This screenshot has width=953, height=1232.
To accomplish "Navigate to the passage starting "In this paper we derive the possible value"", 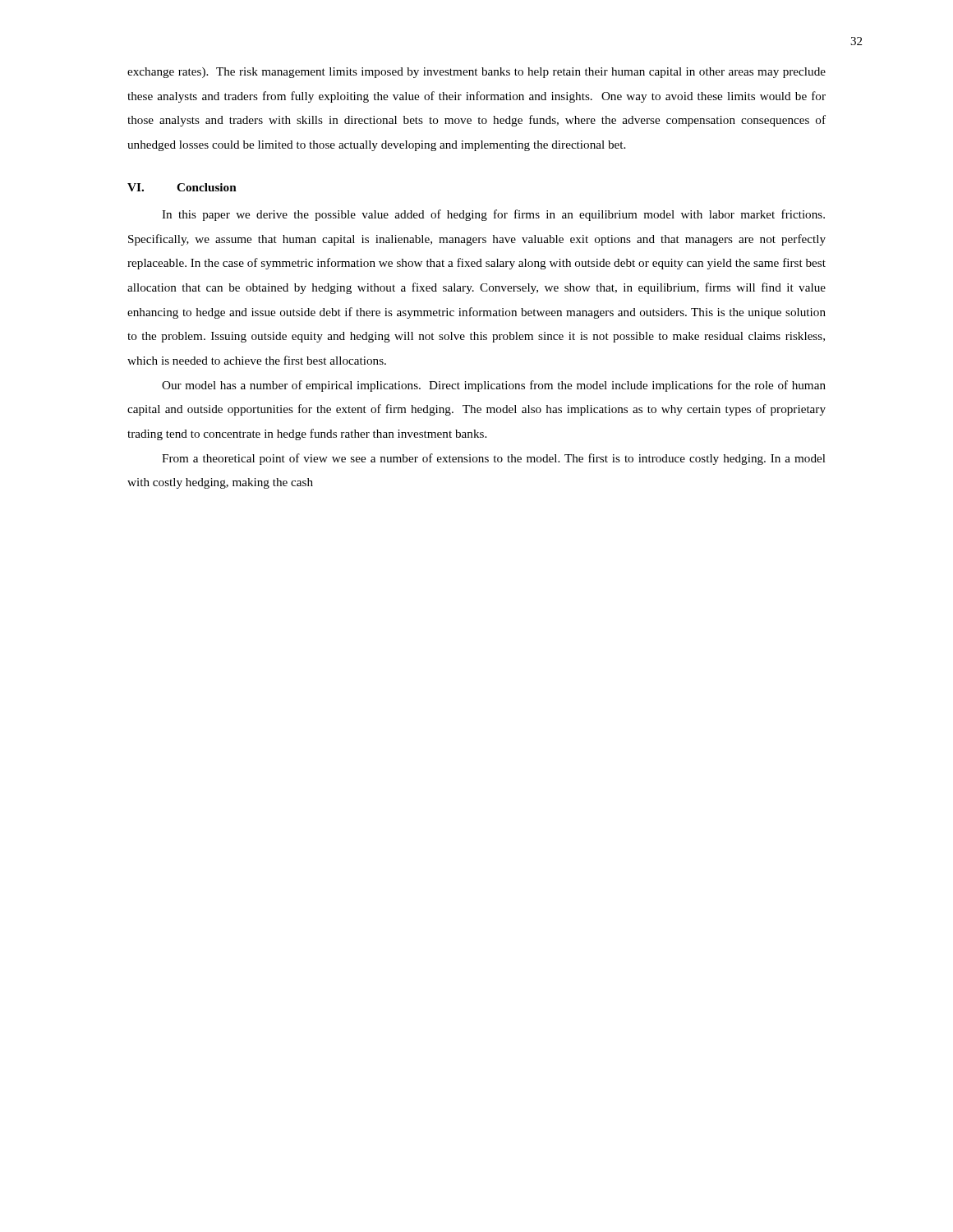I will pyautogui.click(x=476, y=287).
